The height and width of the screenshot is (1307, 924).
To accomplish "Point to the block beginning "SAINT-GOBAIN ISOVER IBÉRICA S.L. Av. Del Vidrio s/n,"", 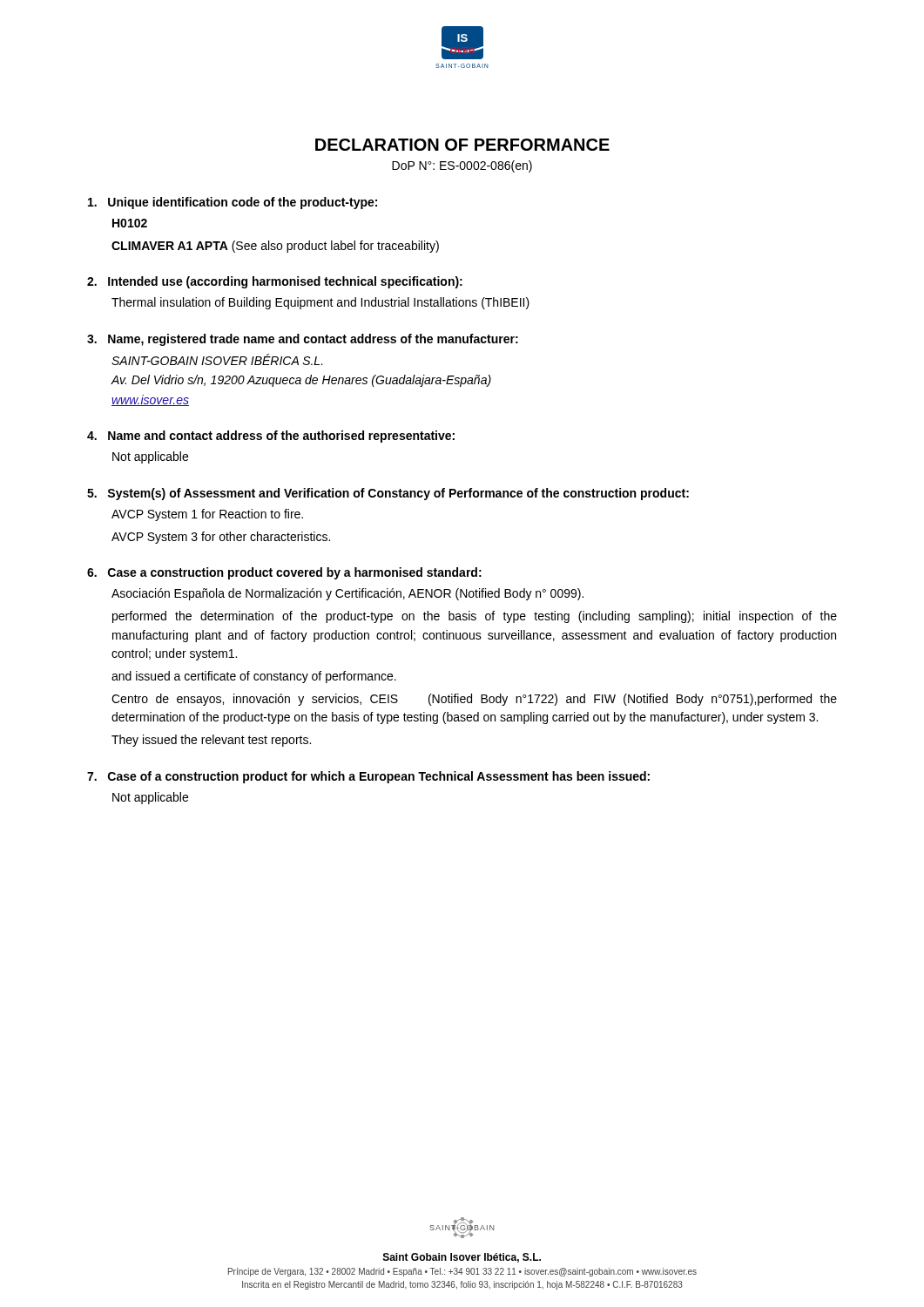I will point(474,380).
